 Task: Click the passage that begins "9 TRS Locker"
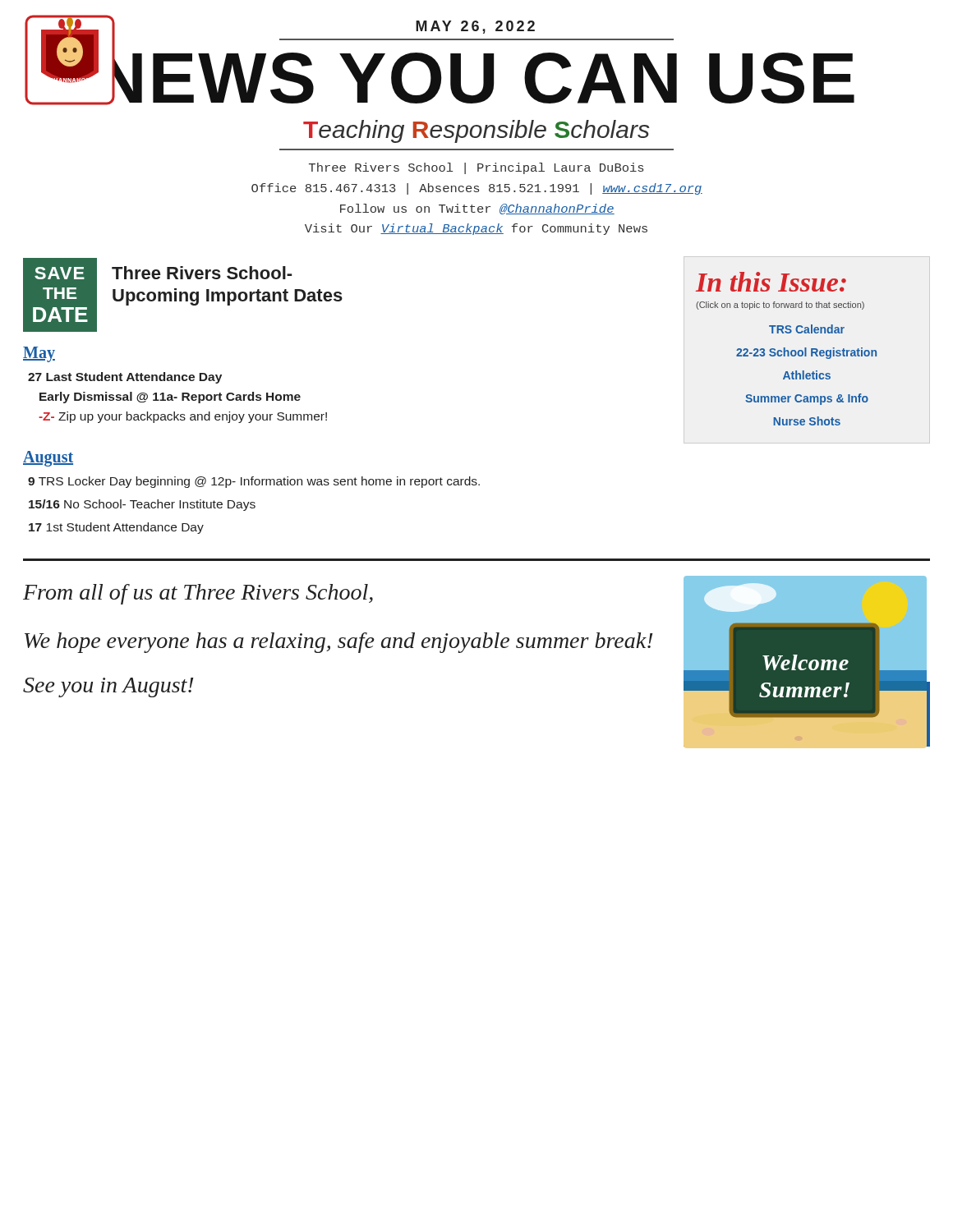pos(254,481)
